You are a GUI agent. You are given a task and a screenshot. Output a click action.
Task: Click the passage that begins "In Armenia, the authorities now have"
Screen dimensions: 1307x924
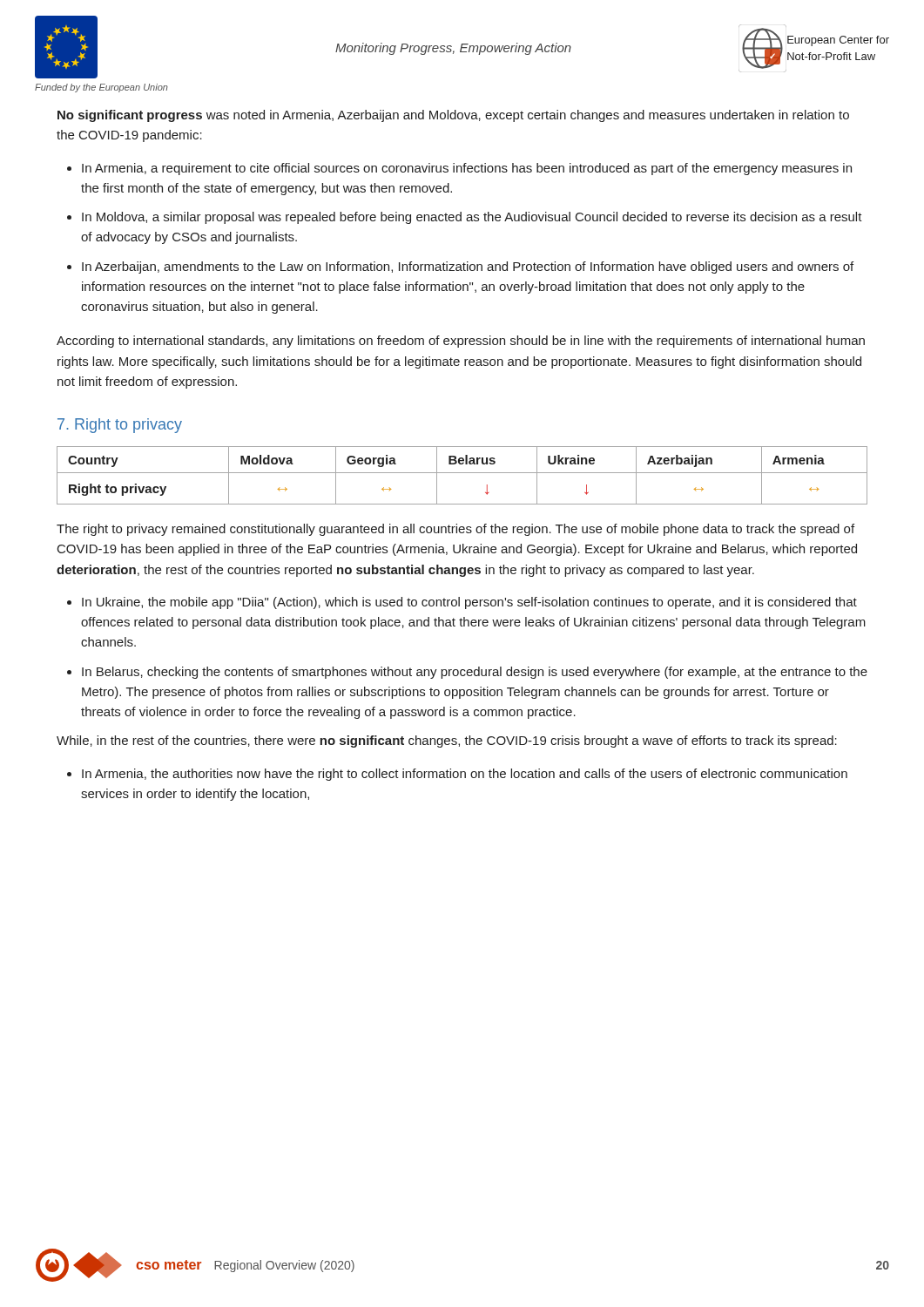[x=464, y=783]
